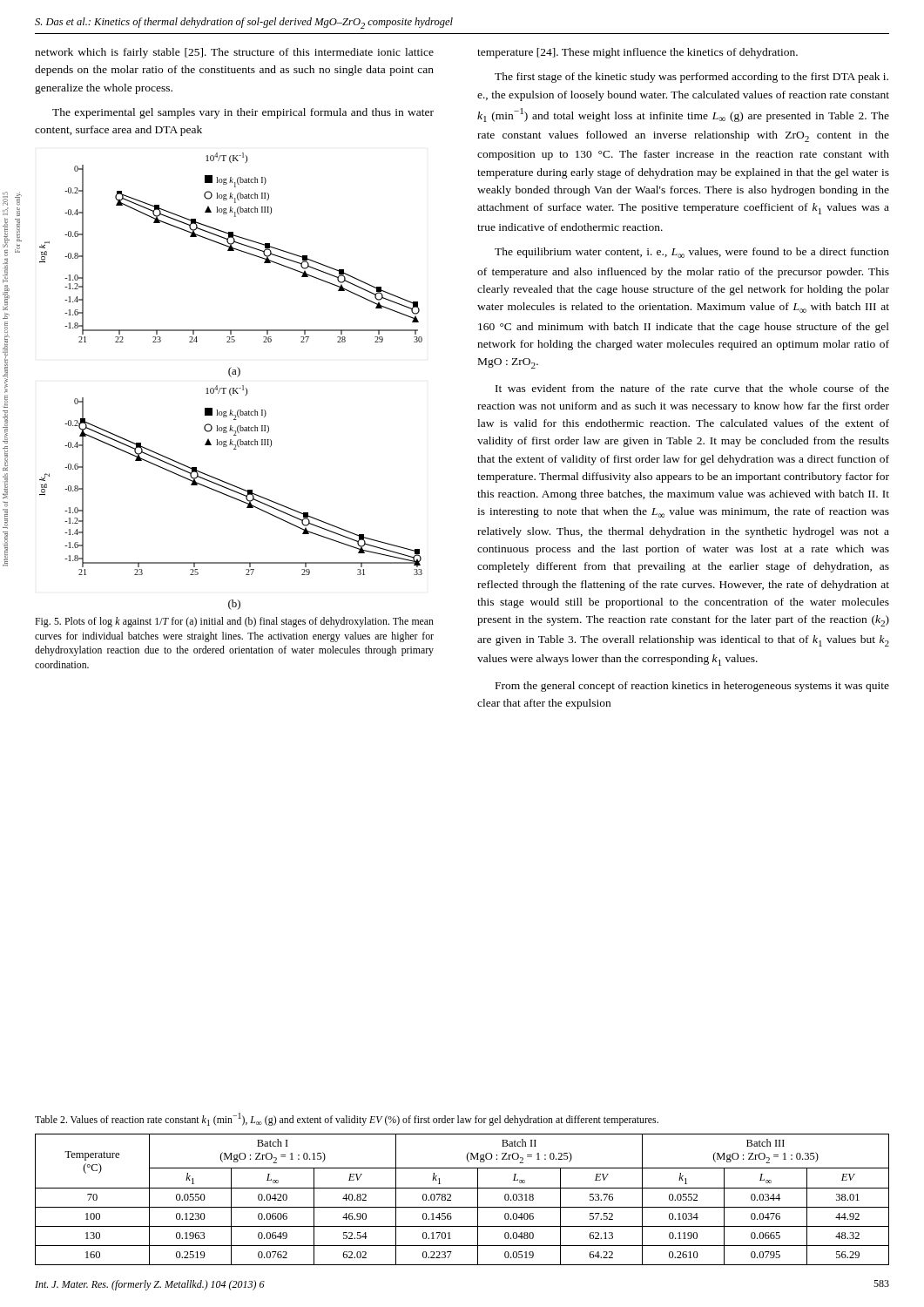Screen dimensions: 1307x924
Task: Navigate to the text starting "Fig. 5. Plots of log k against 1/T"
Action: pos(234,643)
